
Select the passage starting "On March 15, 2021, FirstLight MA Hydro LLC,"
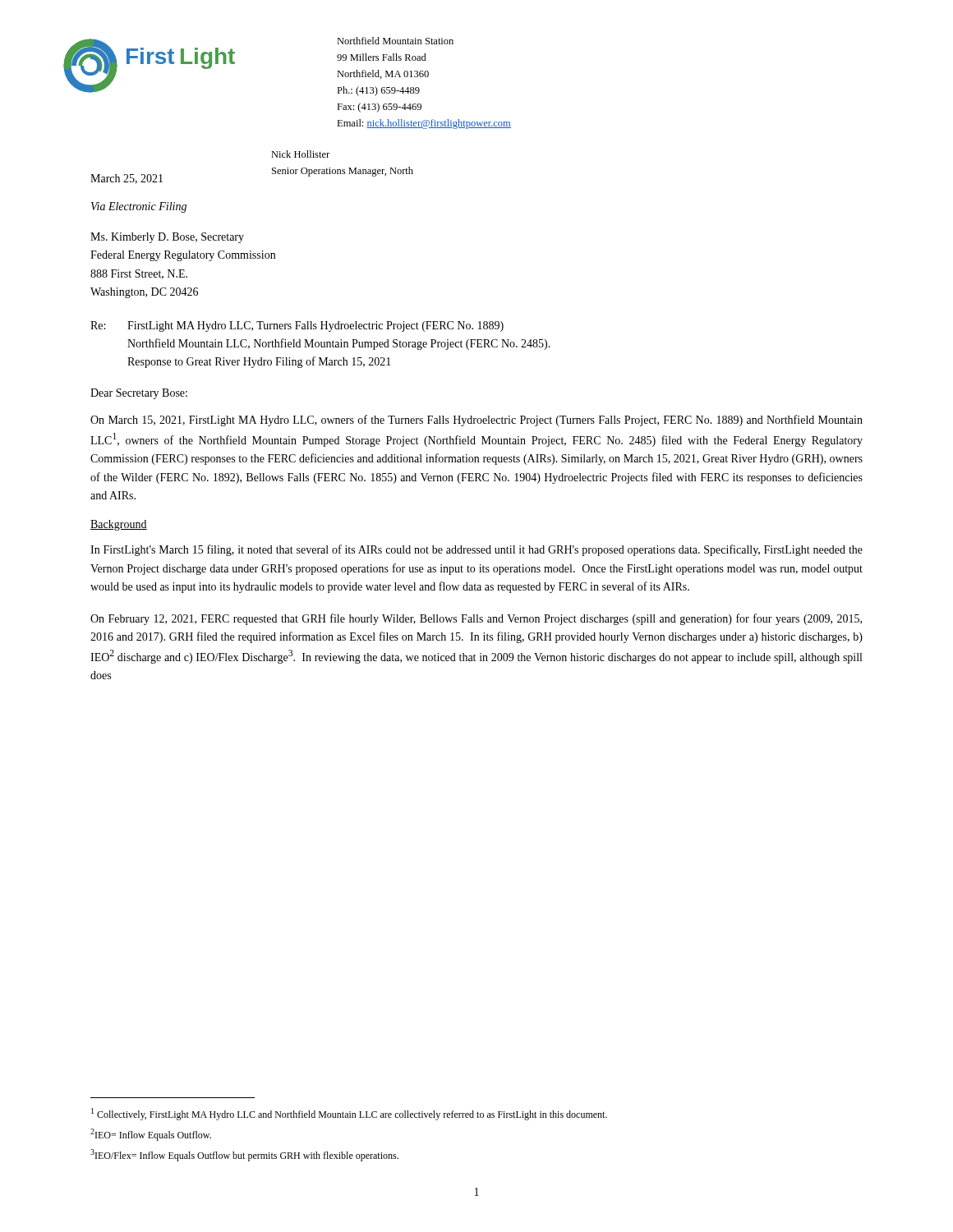(476, 458)
